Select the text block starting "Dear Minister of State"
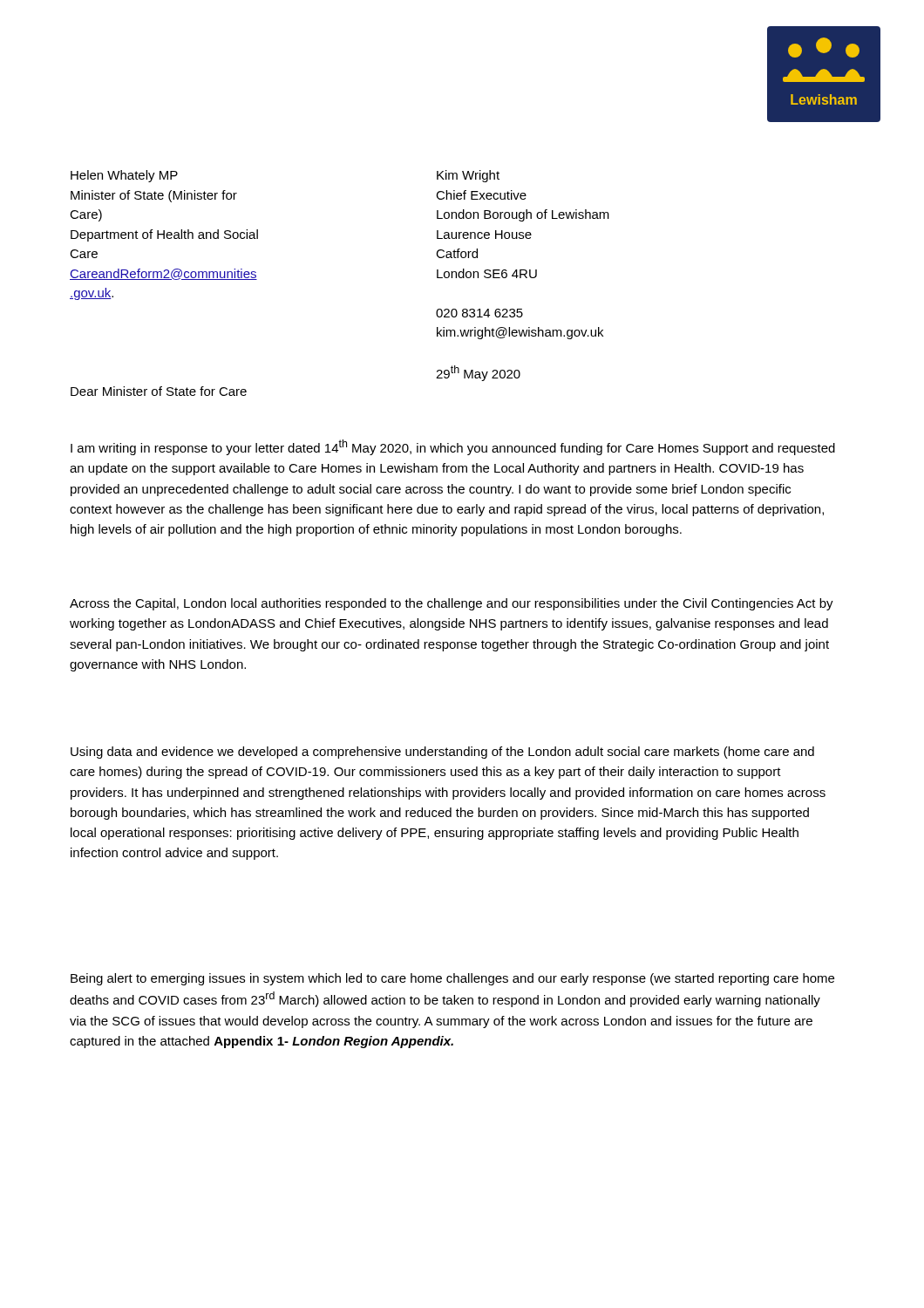924x1308 pixels. click(x=158, y=391)
